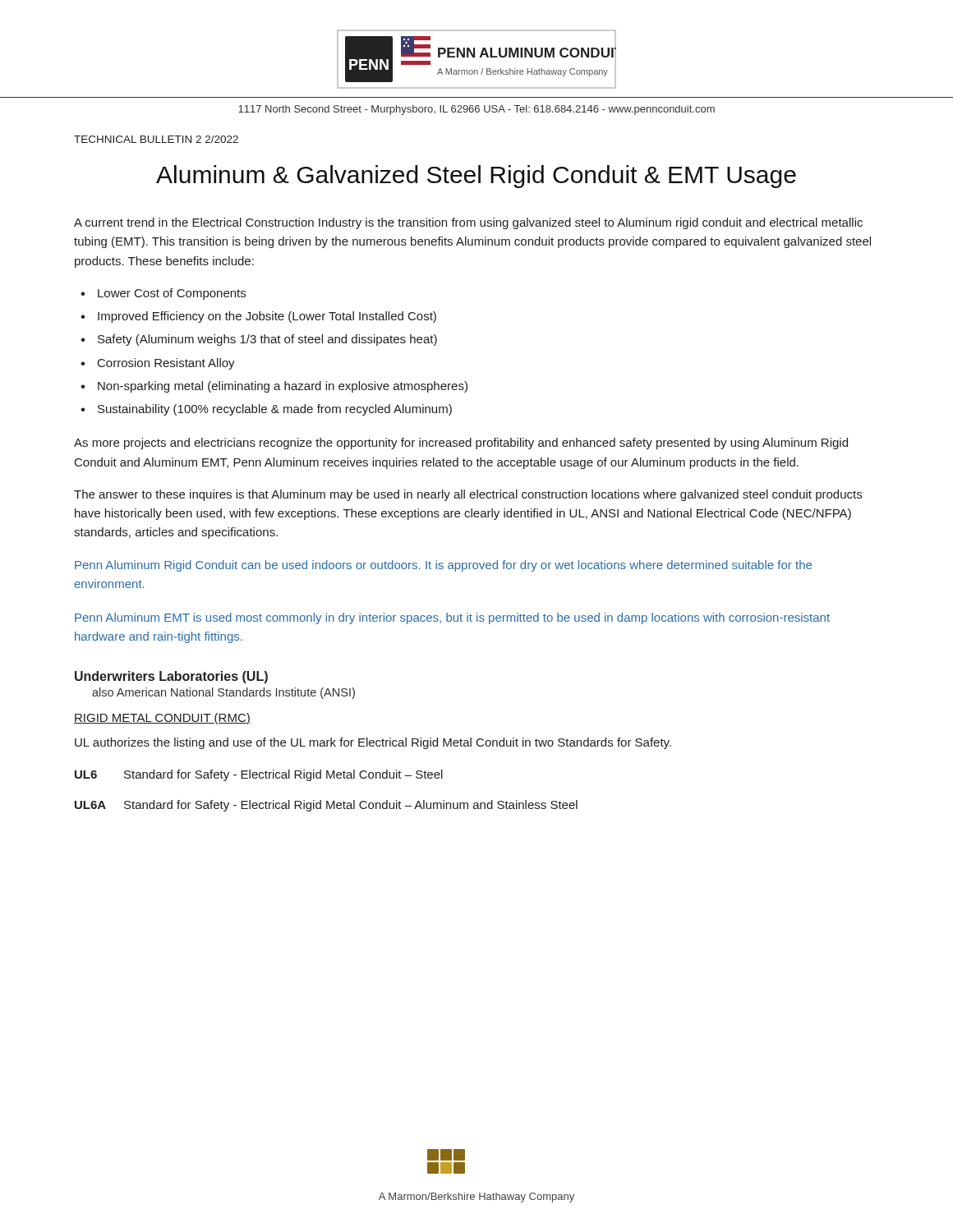Find the text block that reads "The answer to these inquires is"
Viewport: 953px width, 1232px height.
click(468, 513)
